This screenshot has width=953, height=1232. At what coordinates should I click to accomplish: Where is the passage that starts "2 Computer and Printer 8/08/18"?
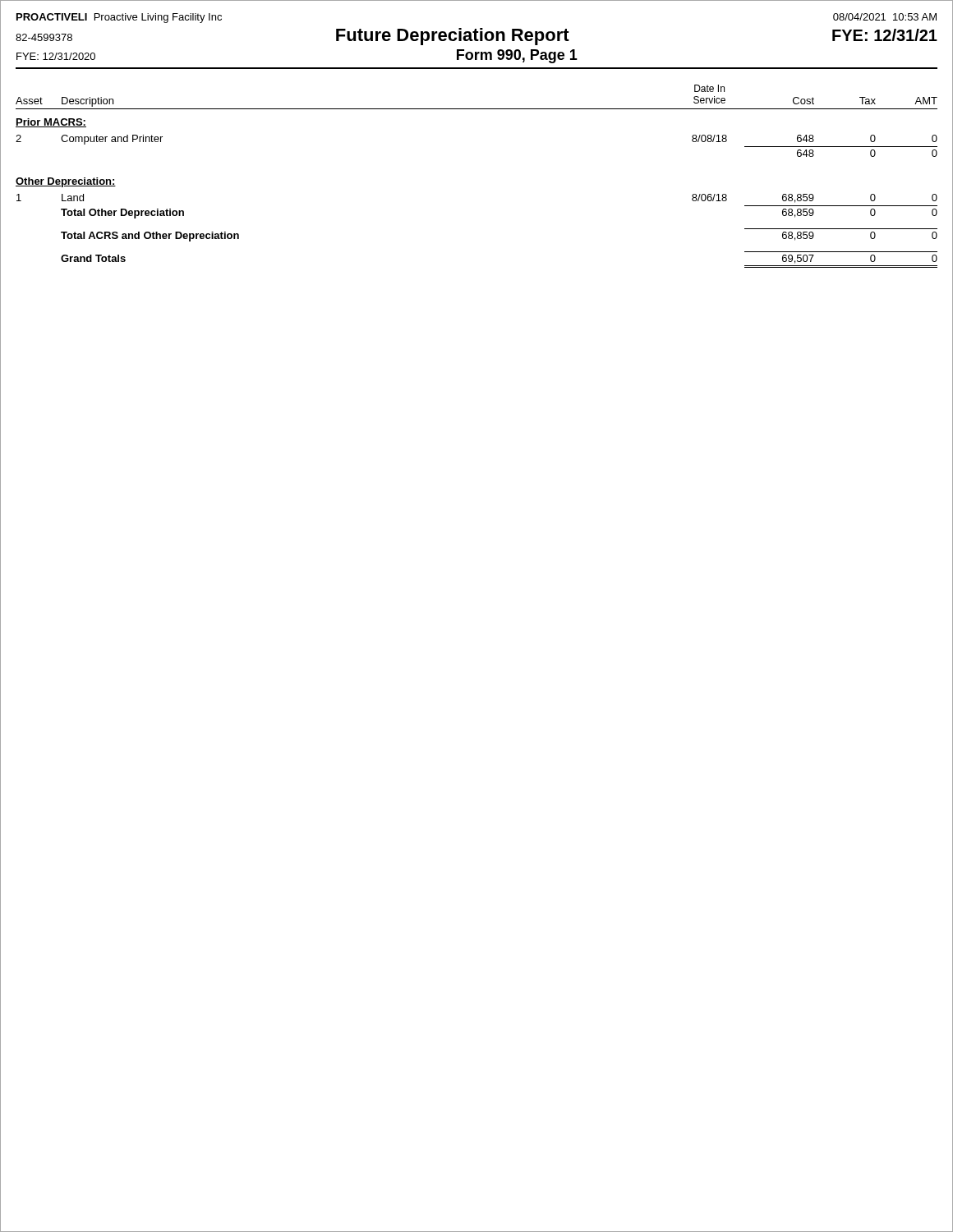pos(114,139)
